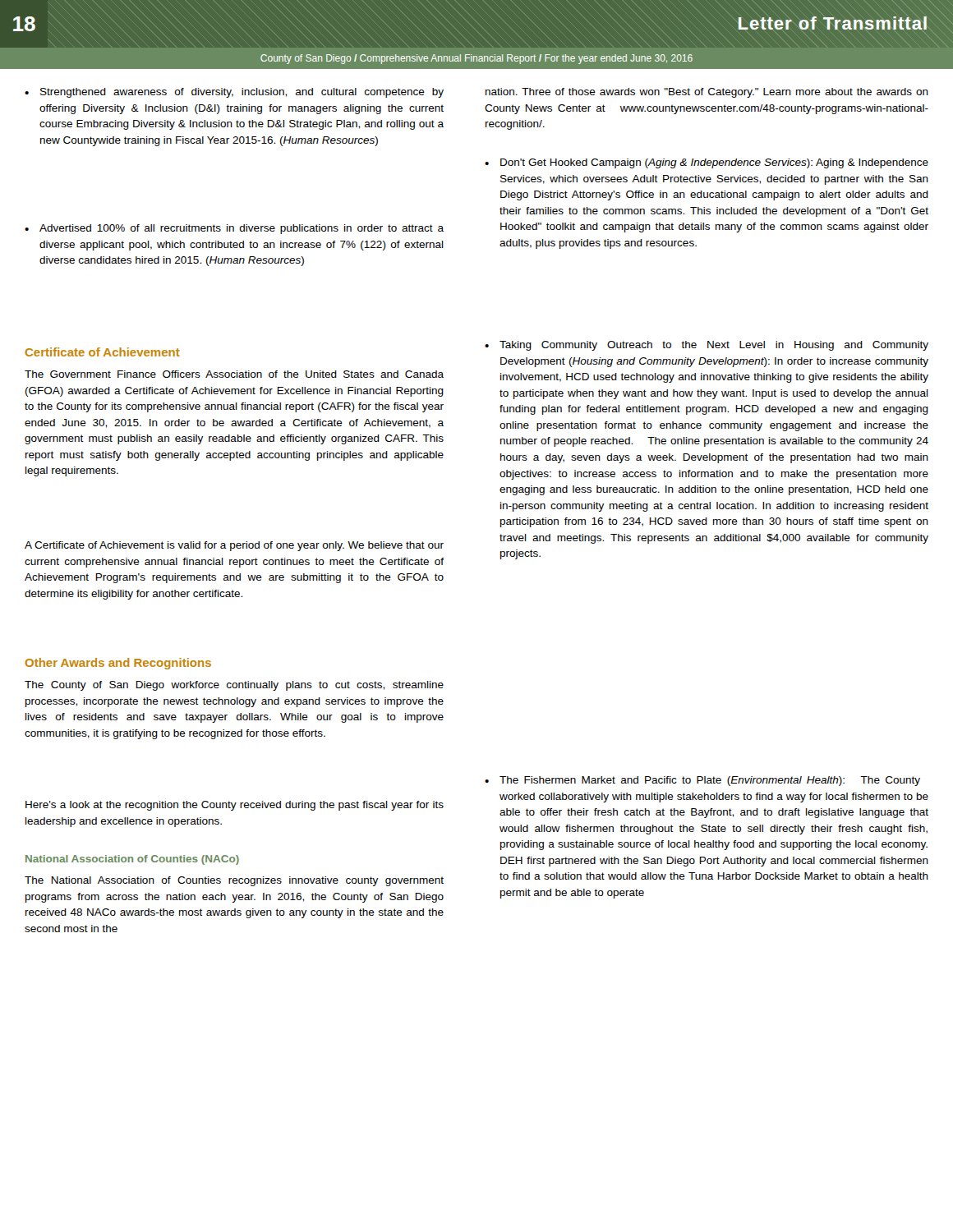Locate the text starting "National Association of Counties (NACo)"
The width and height of the screenshot is (953, 1232).
point(132,859)
